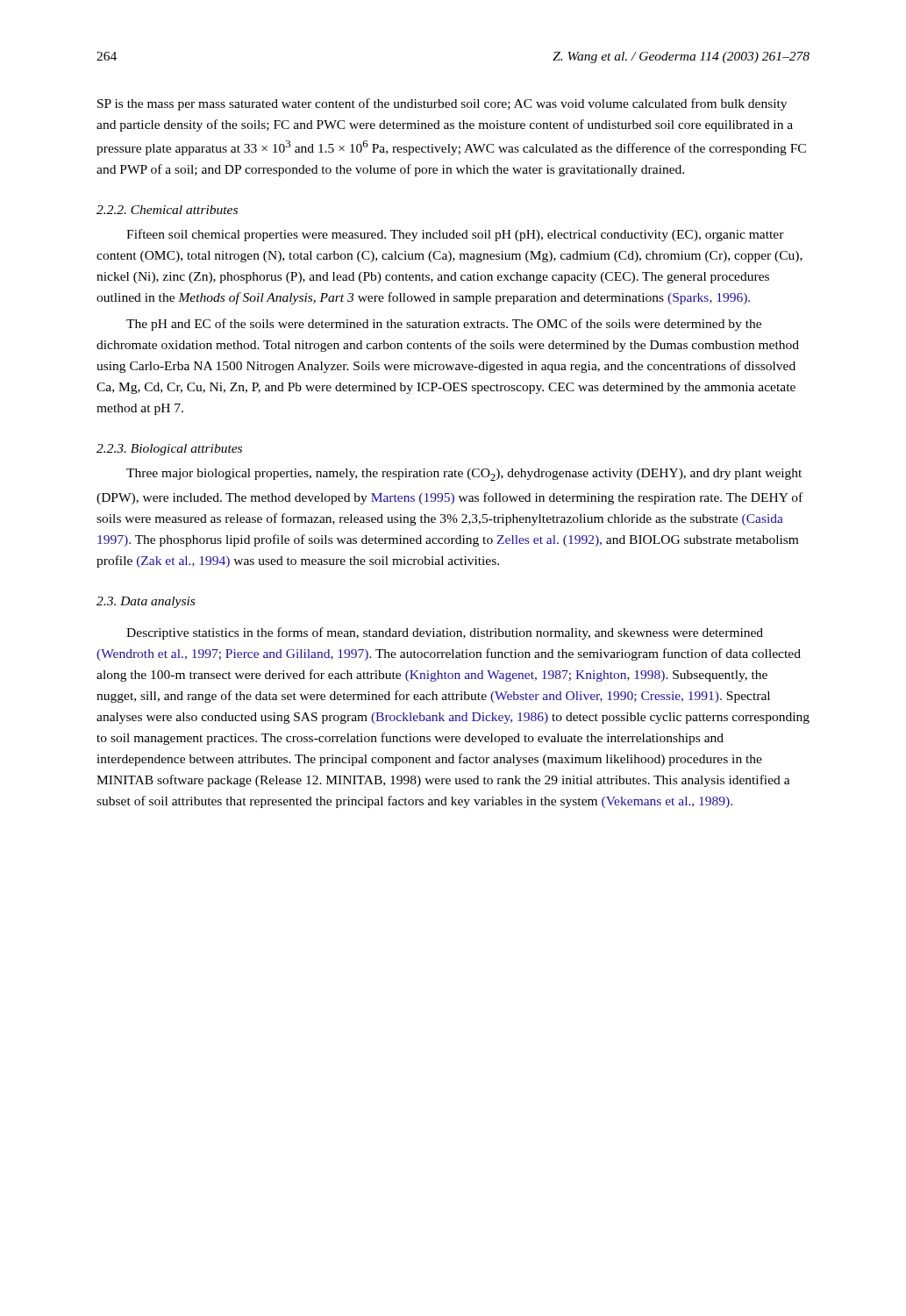Locate the text block containing "The pH and EC of the soils"
The width and height of the screenshot is (906, 1316).
pyautogui.click(x=453, y=366)
